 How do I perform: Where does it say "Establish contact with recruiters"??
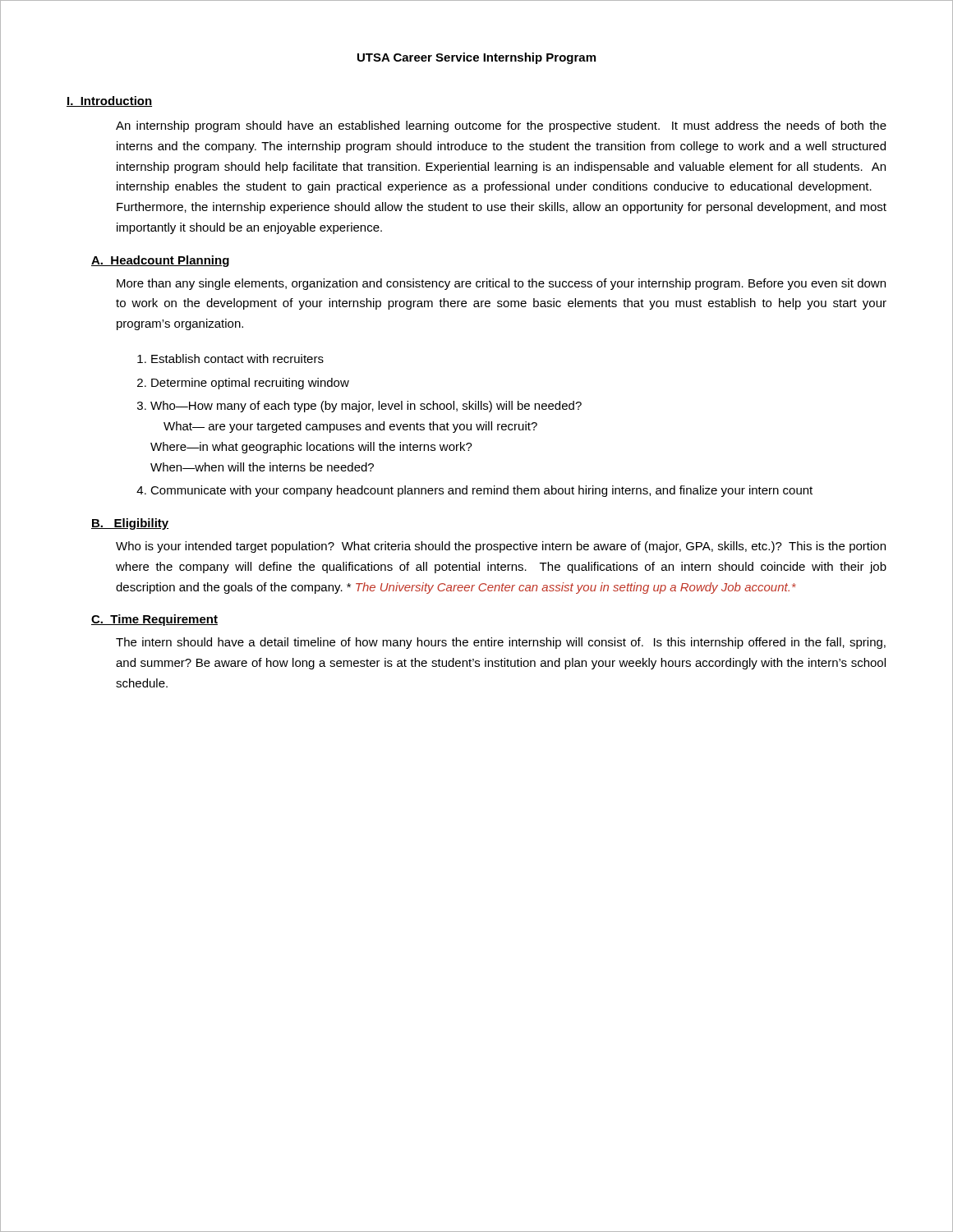[x=237, y=358]
